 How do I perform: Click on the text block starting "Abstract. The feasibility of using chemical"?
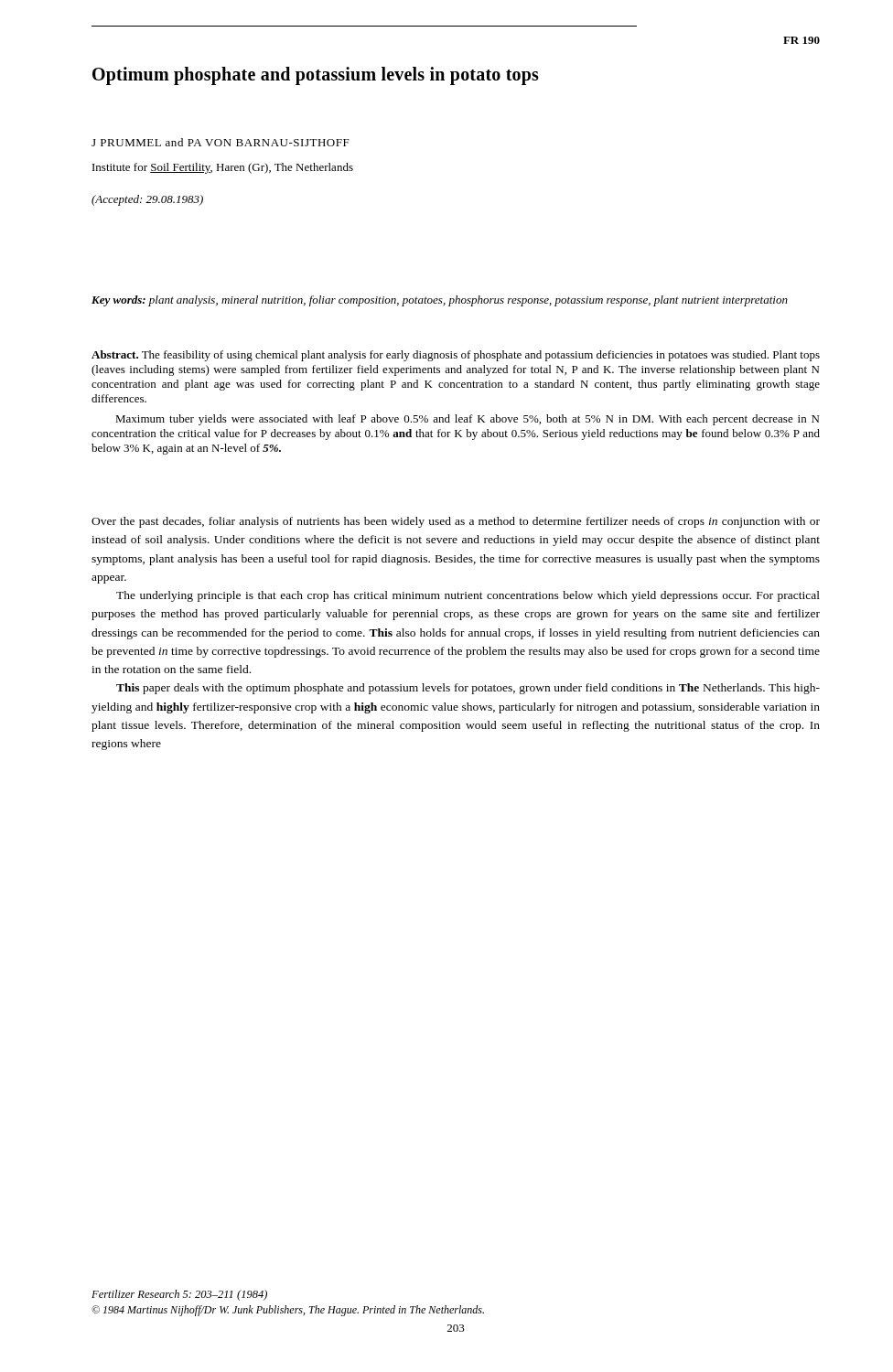pyautogui.click(x=456, y=356)
